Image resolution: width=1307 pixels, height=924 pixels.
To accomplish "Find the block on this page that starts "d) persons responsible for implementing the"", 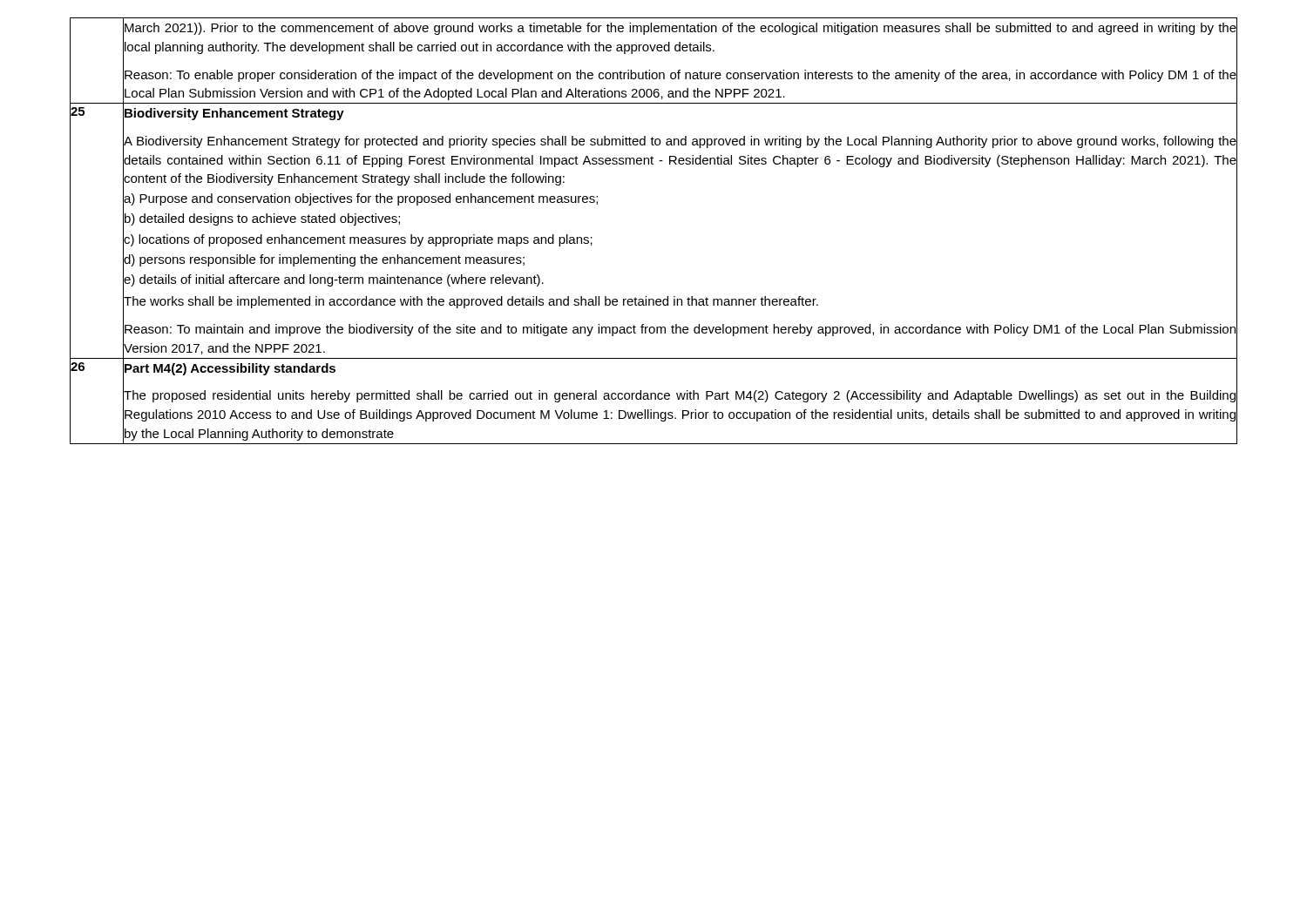I will point(325,259).
